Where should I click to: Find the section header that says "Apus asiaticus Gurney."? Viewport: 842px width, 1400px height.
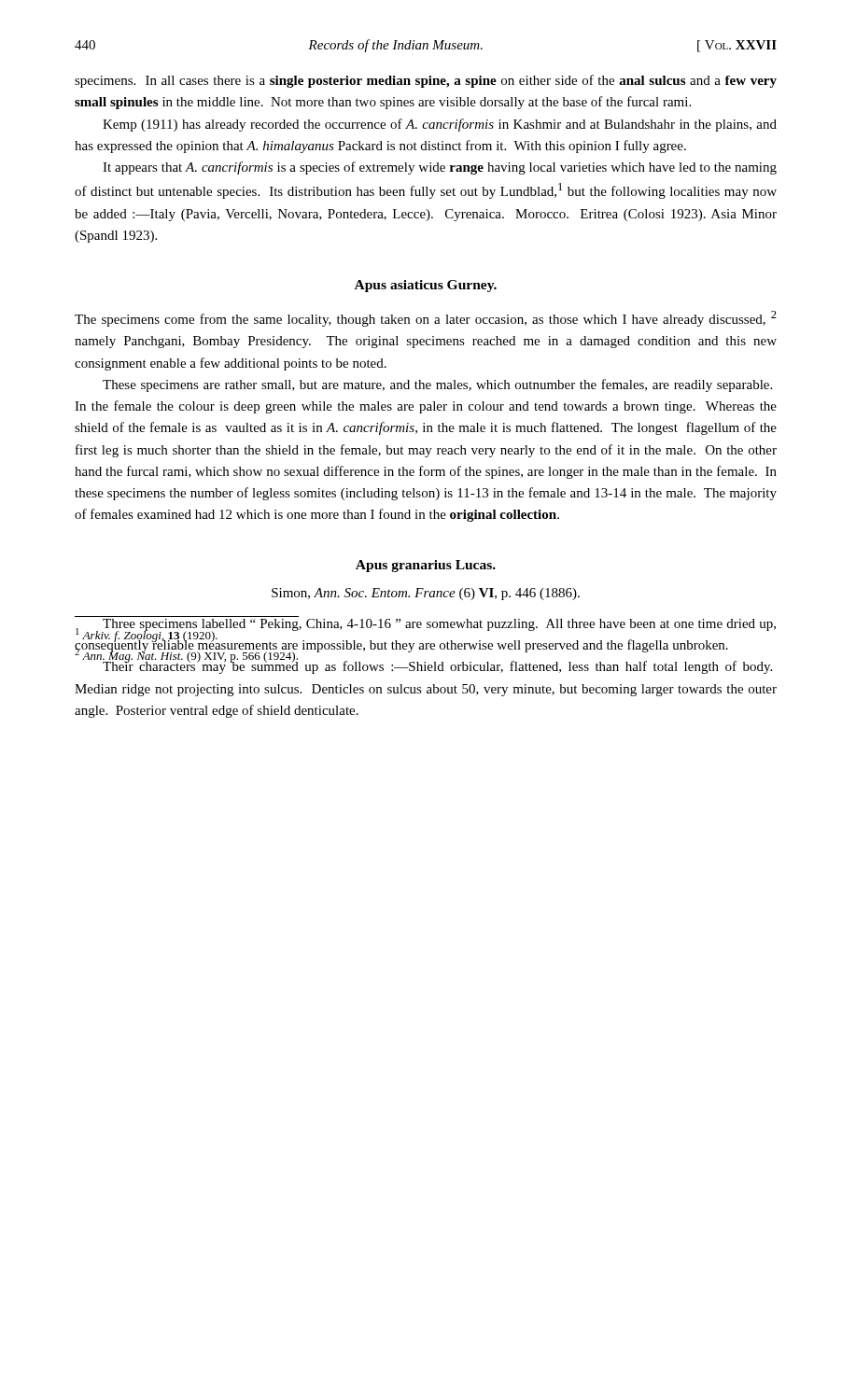point(426,284)
